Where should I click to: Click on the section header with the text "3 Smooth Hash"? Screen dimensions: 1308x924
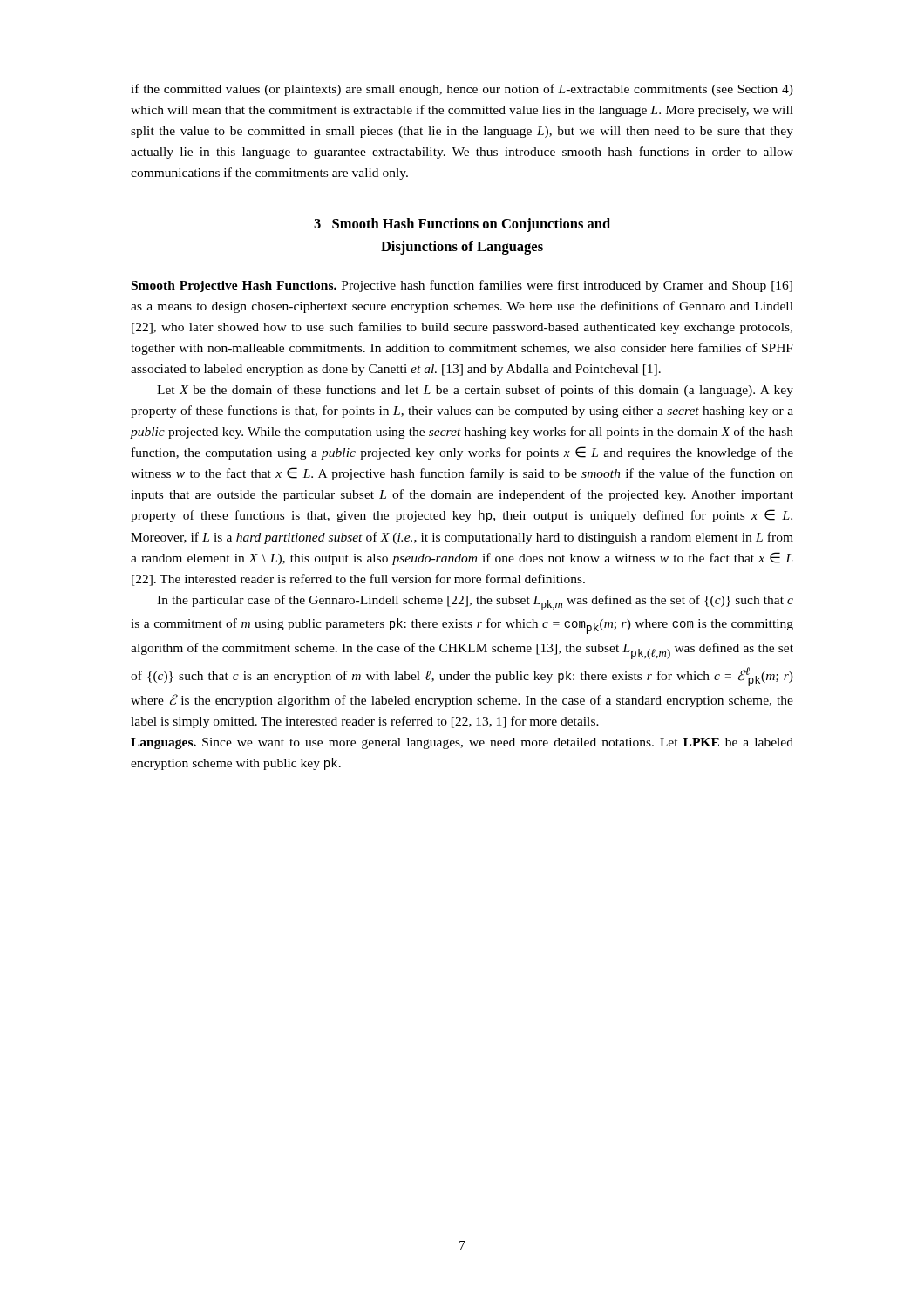[x=462, y=235]
